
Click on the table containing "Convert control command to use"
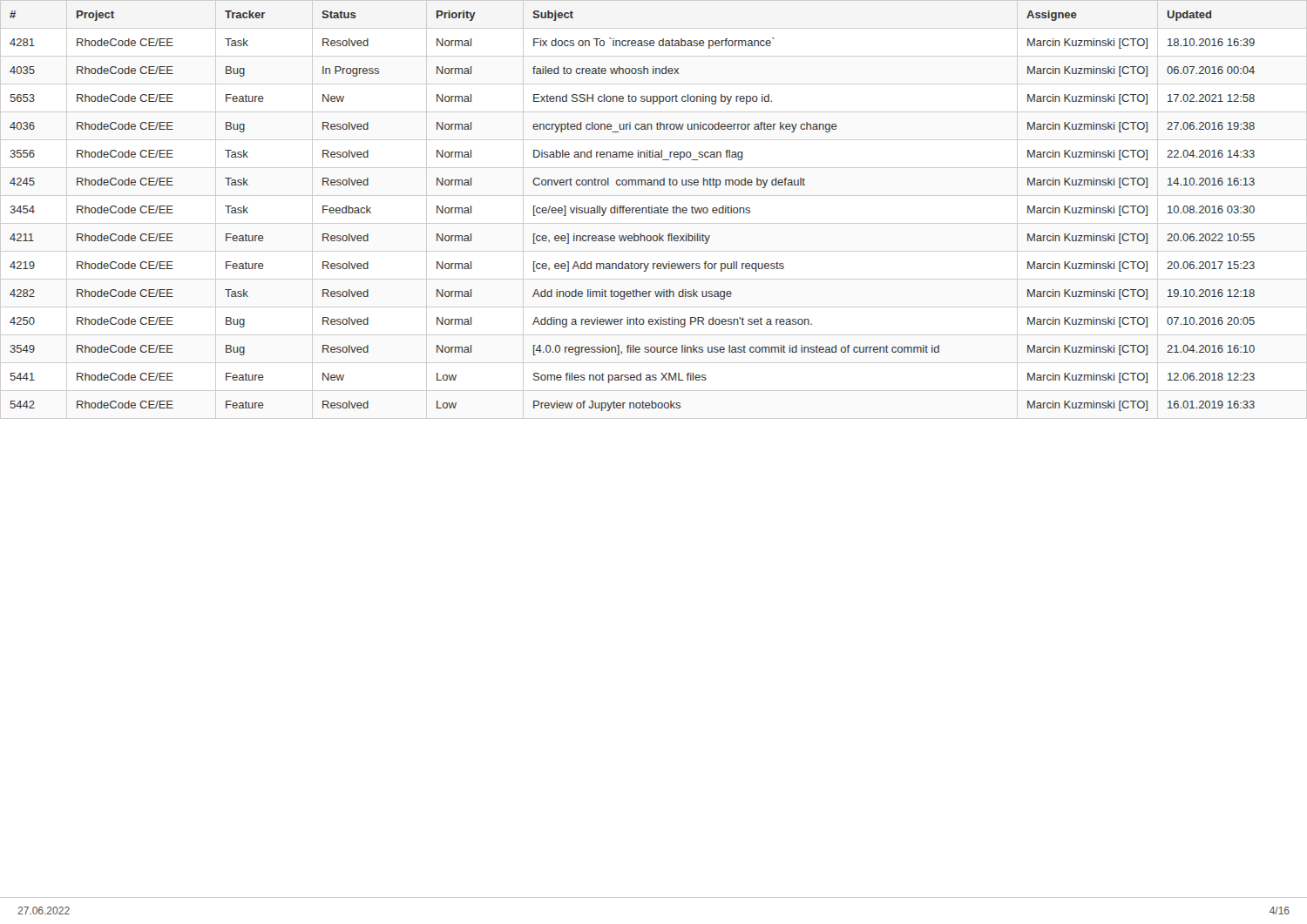pyautogui.click(x=654, y=209)
